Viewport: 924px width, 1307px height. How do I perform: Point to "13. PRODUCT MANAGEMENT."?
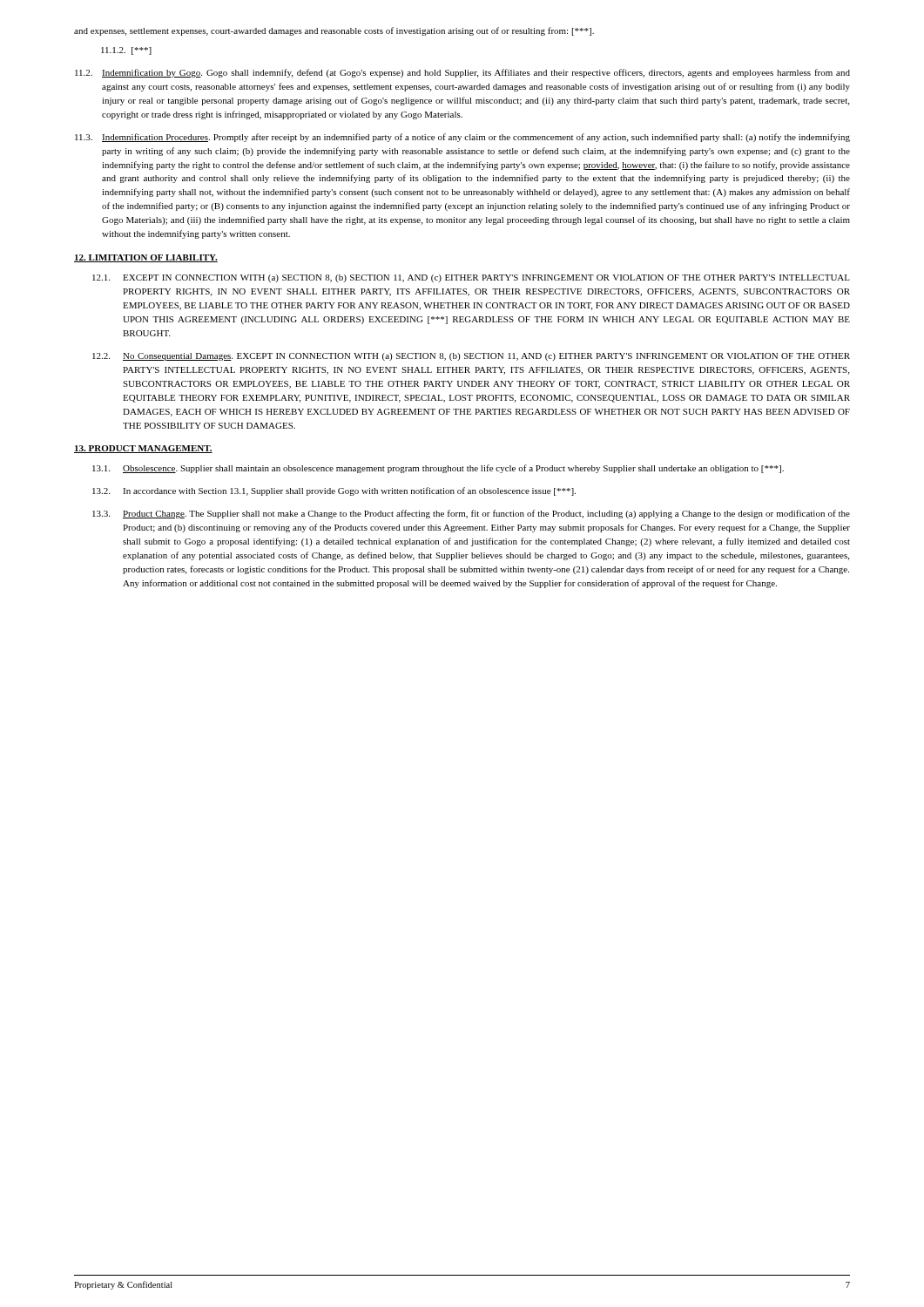(143, 448)
